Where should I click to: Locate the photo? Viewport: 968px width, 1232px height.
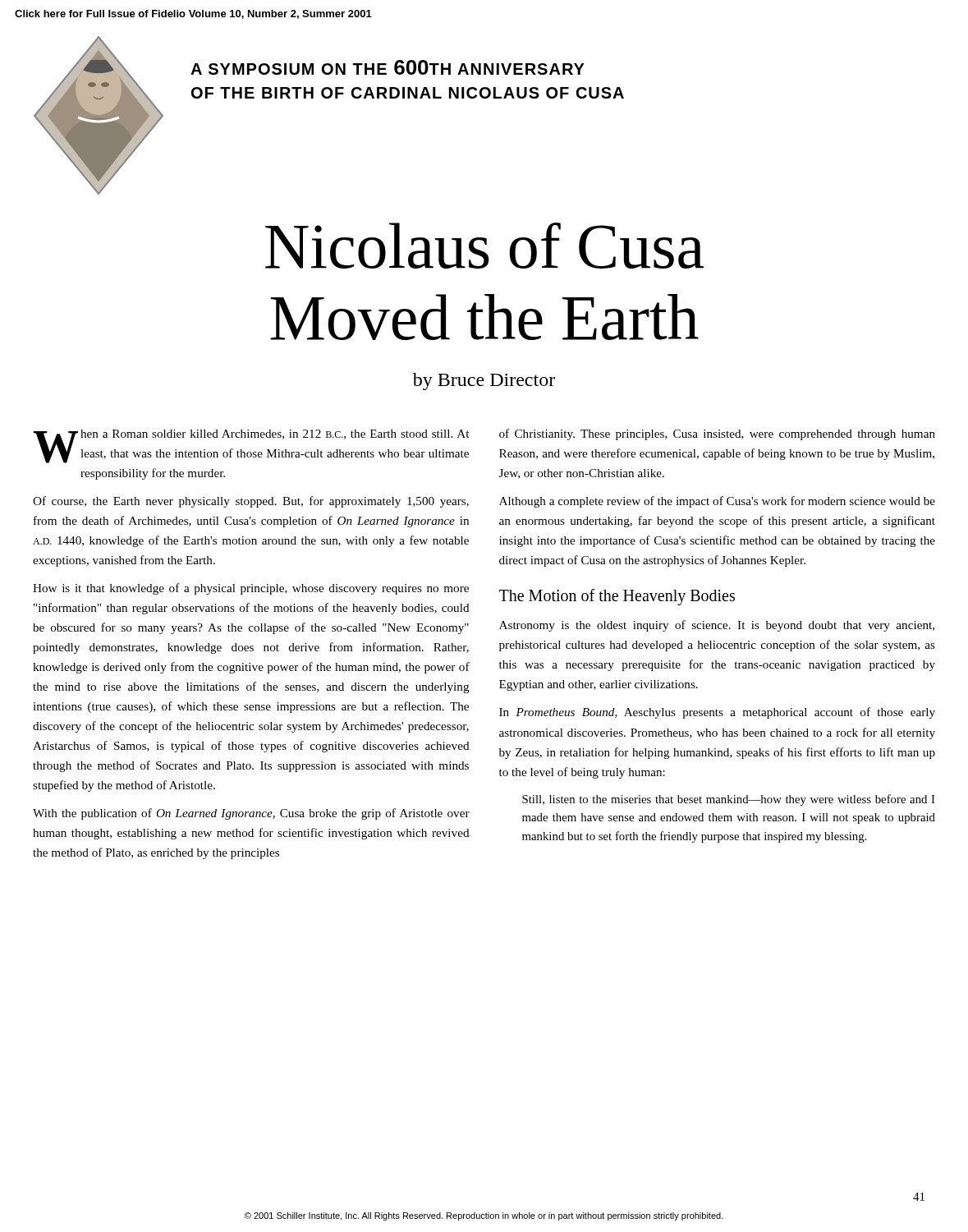[98, 115]
